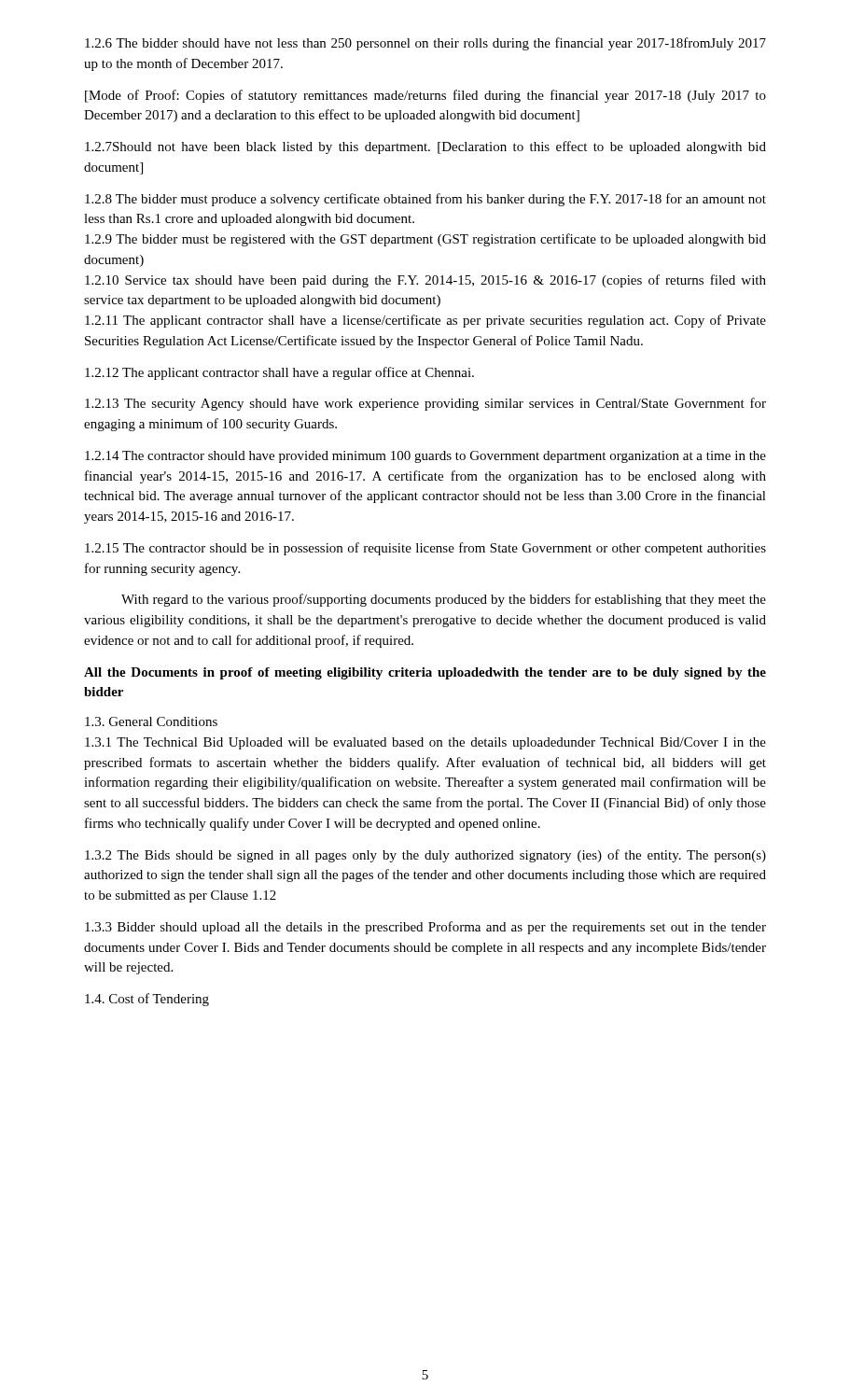Click on the text block with the text "2.14 The contractor should have"
The image size is (850, 1400).
(425, 486)
